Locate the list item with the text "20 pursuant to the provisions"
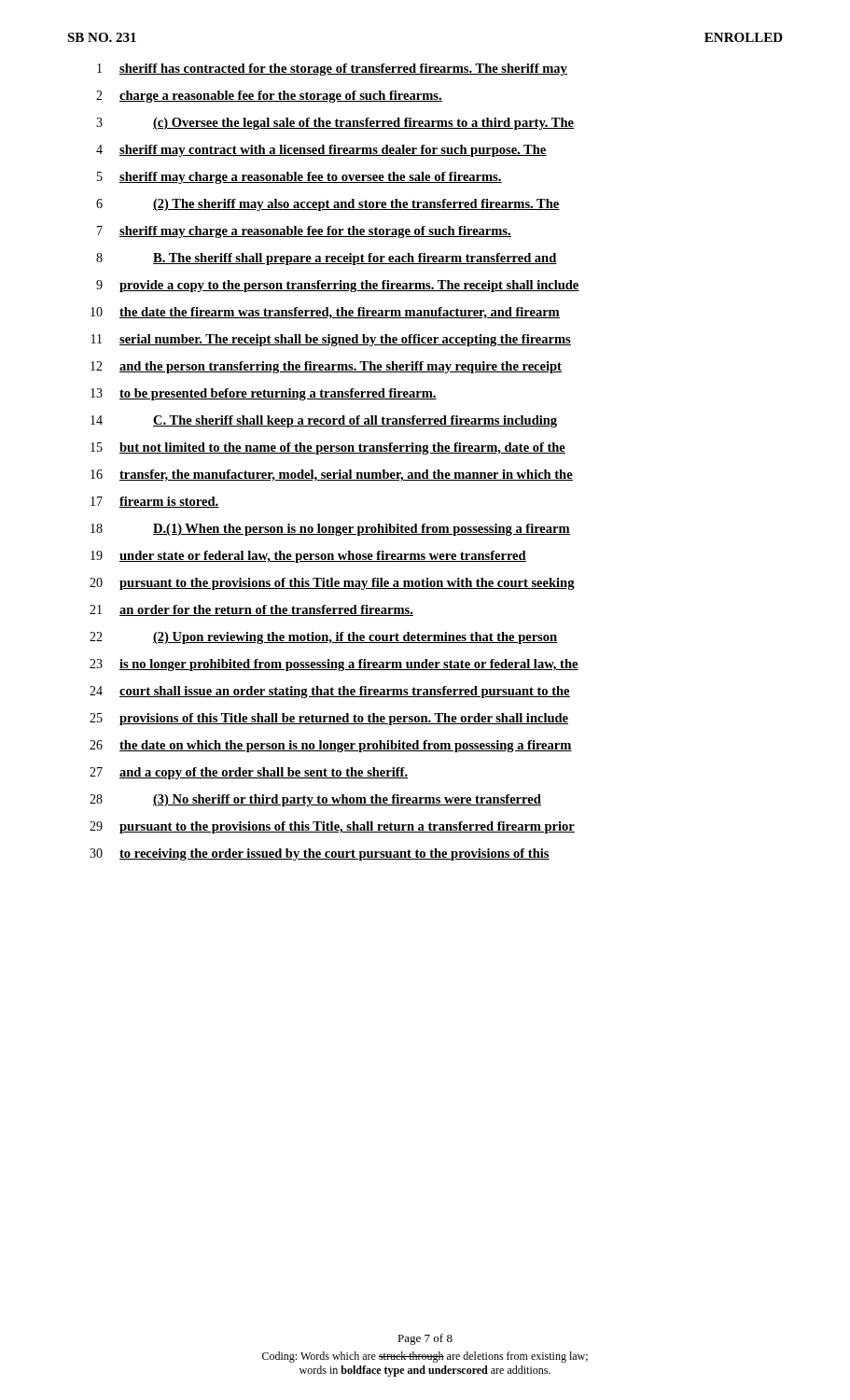This screenshot has width=850, height=1400. 425,583
